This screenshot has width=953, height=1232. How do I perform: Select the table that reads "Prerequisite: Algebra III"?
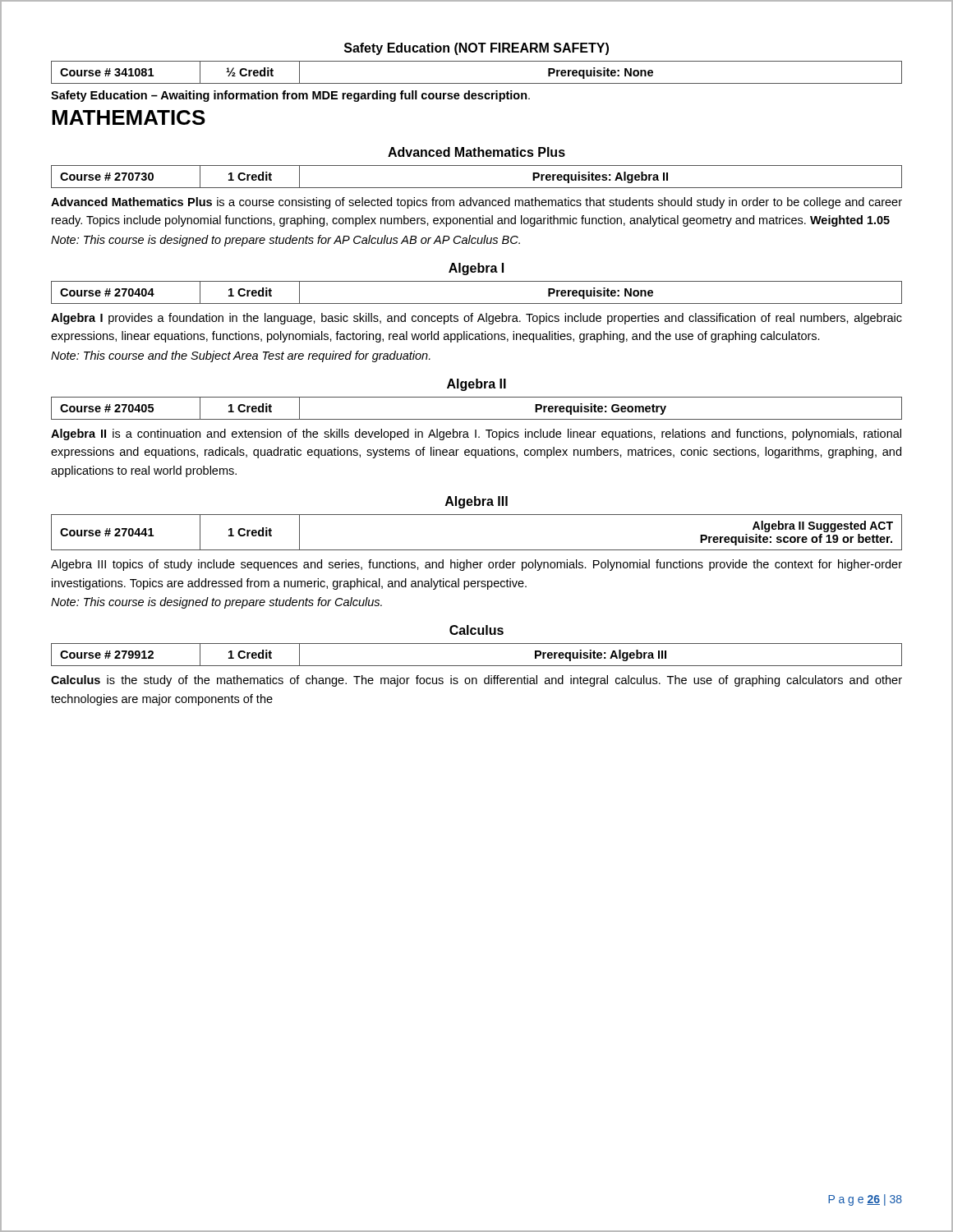click(x=476, y=655)
